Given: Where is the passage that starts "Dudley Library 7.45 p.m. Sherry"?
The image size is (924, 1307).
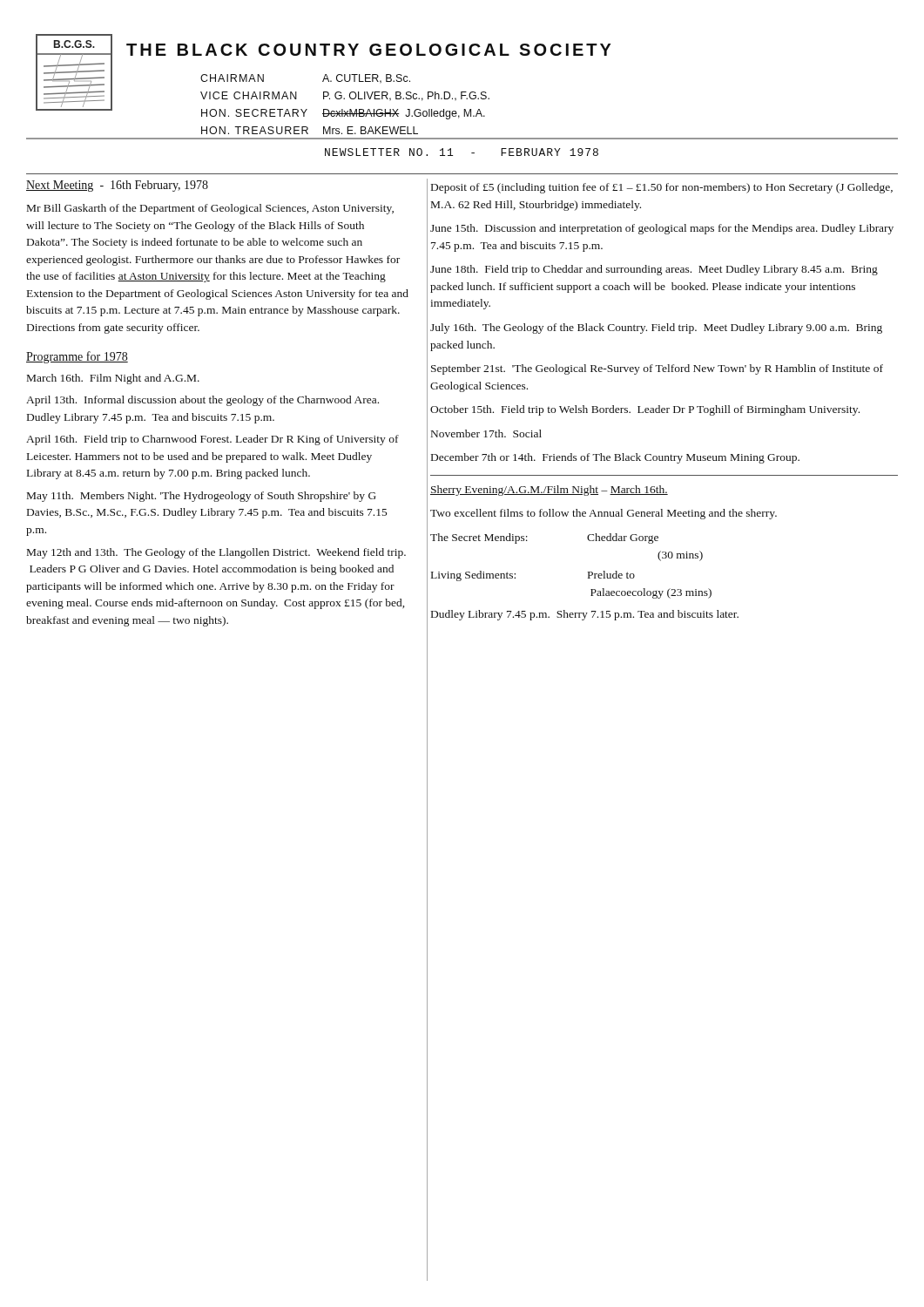Looking at the screenshot, I should click(x=585, y=614).
